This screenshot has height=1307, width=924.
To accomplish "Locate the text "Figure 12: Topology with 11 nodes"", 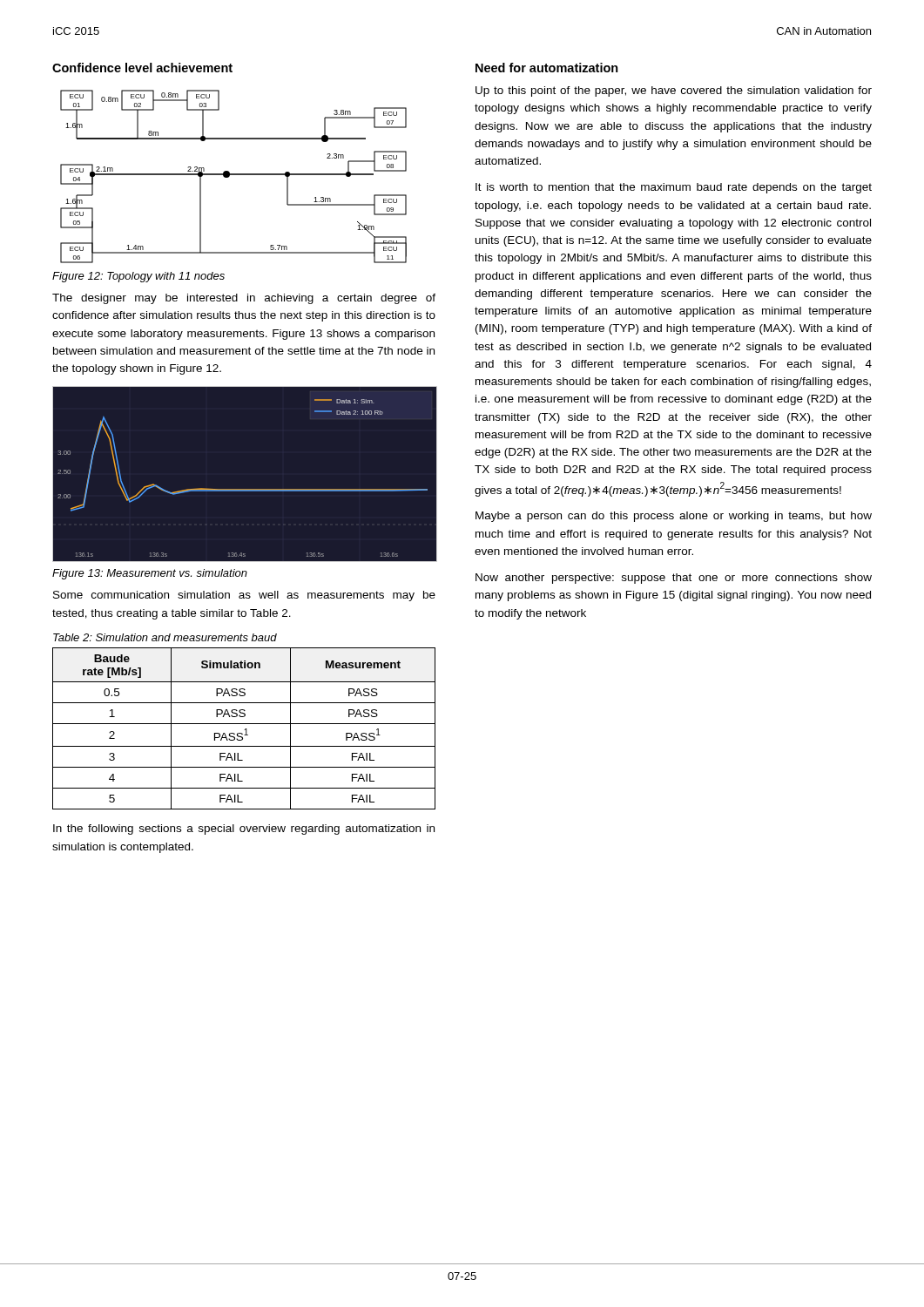I will point(139,276).
